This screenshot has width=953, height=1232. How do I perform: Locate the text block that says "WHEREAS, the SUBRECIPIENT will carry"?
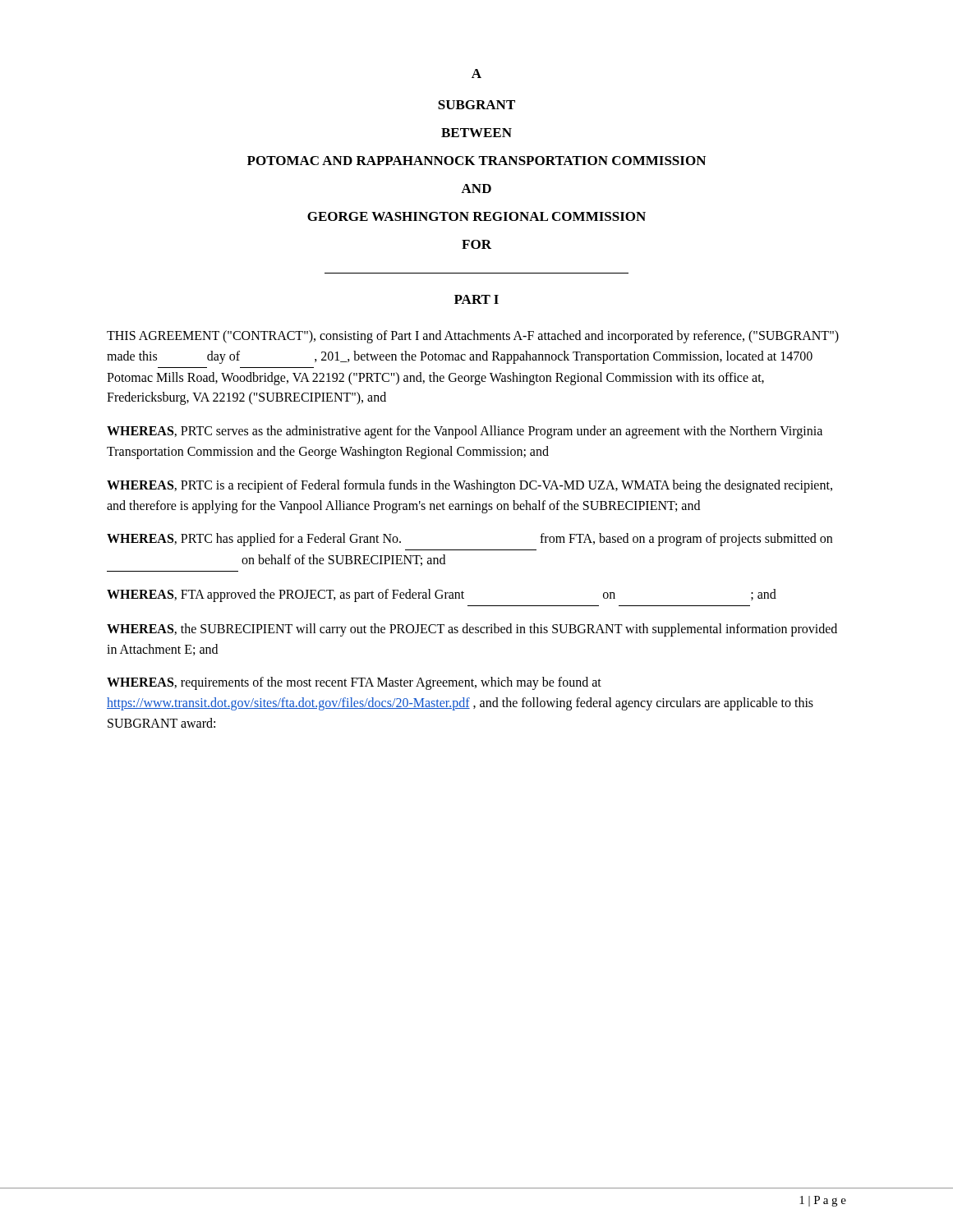[x=472, y=639]
